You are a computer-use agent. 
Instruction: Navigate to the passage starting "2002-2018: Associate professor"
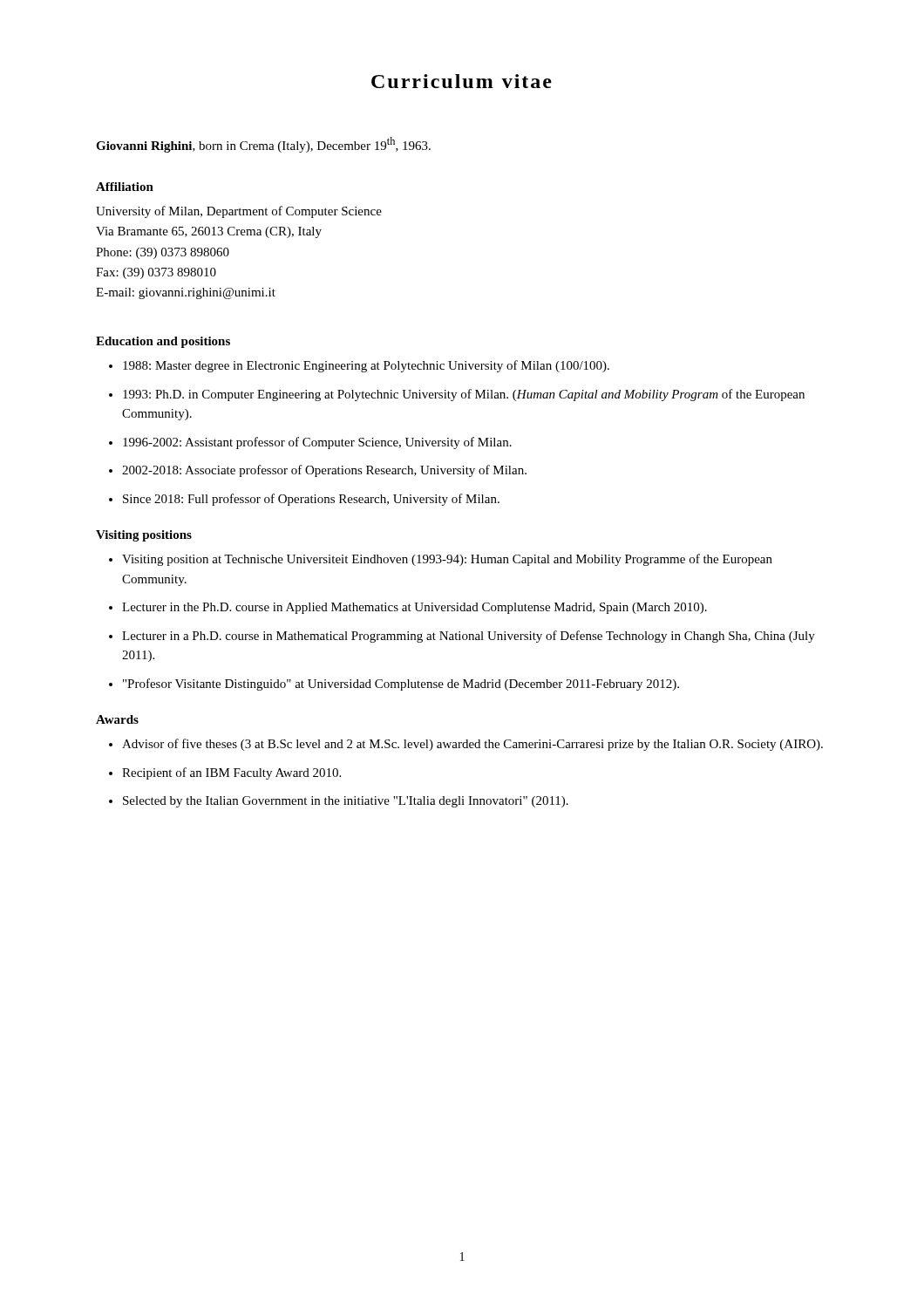click(325, 470)
